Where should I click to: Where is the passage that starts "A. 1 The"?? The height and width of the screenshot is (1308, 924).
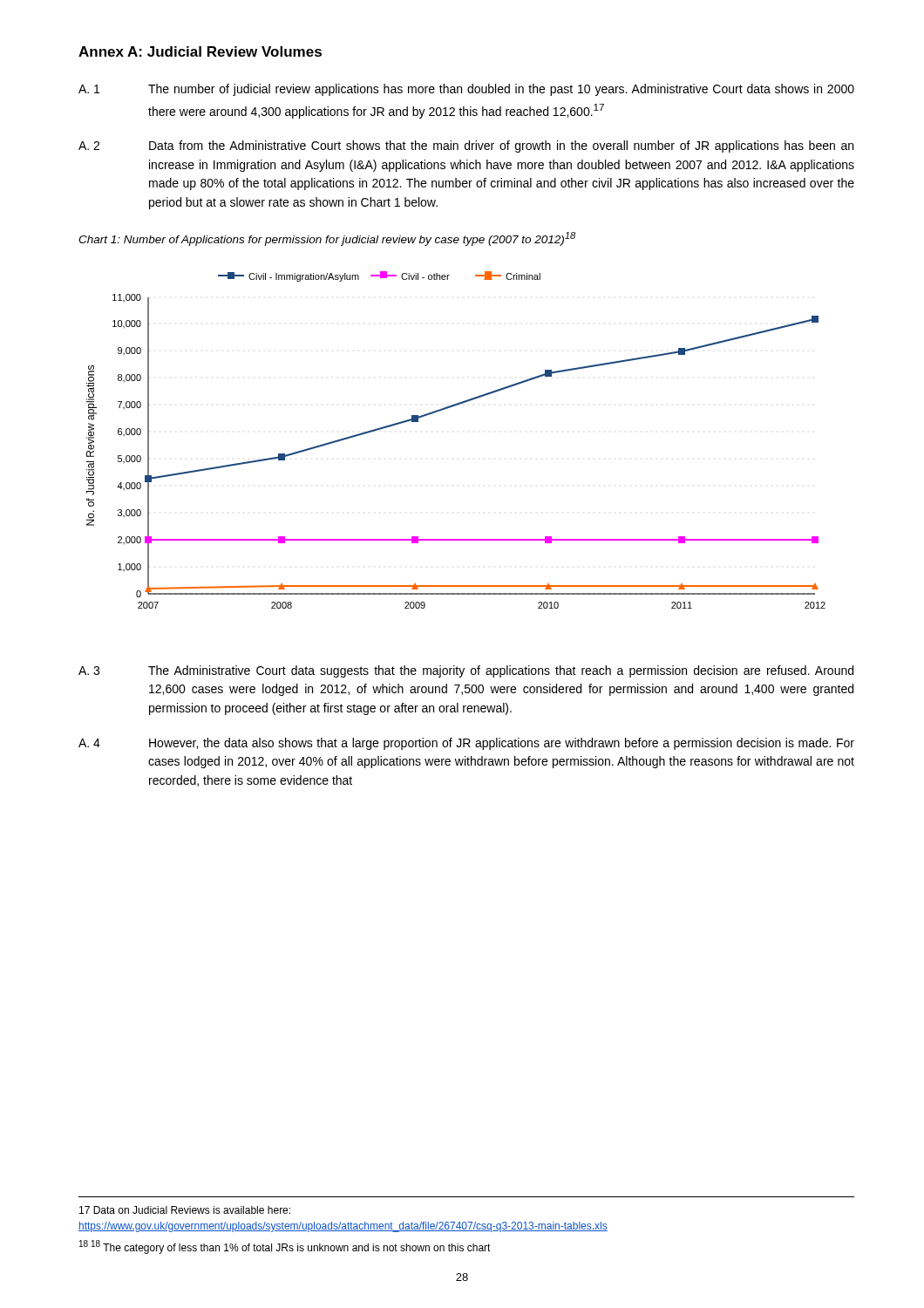coord(466,101)
